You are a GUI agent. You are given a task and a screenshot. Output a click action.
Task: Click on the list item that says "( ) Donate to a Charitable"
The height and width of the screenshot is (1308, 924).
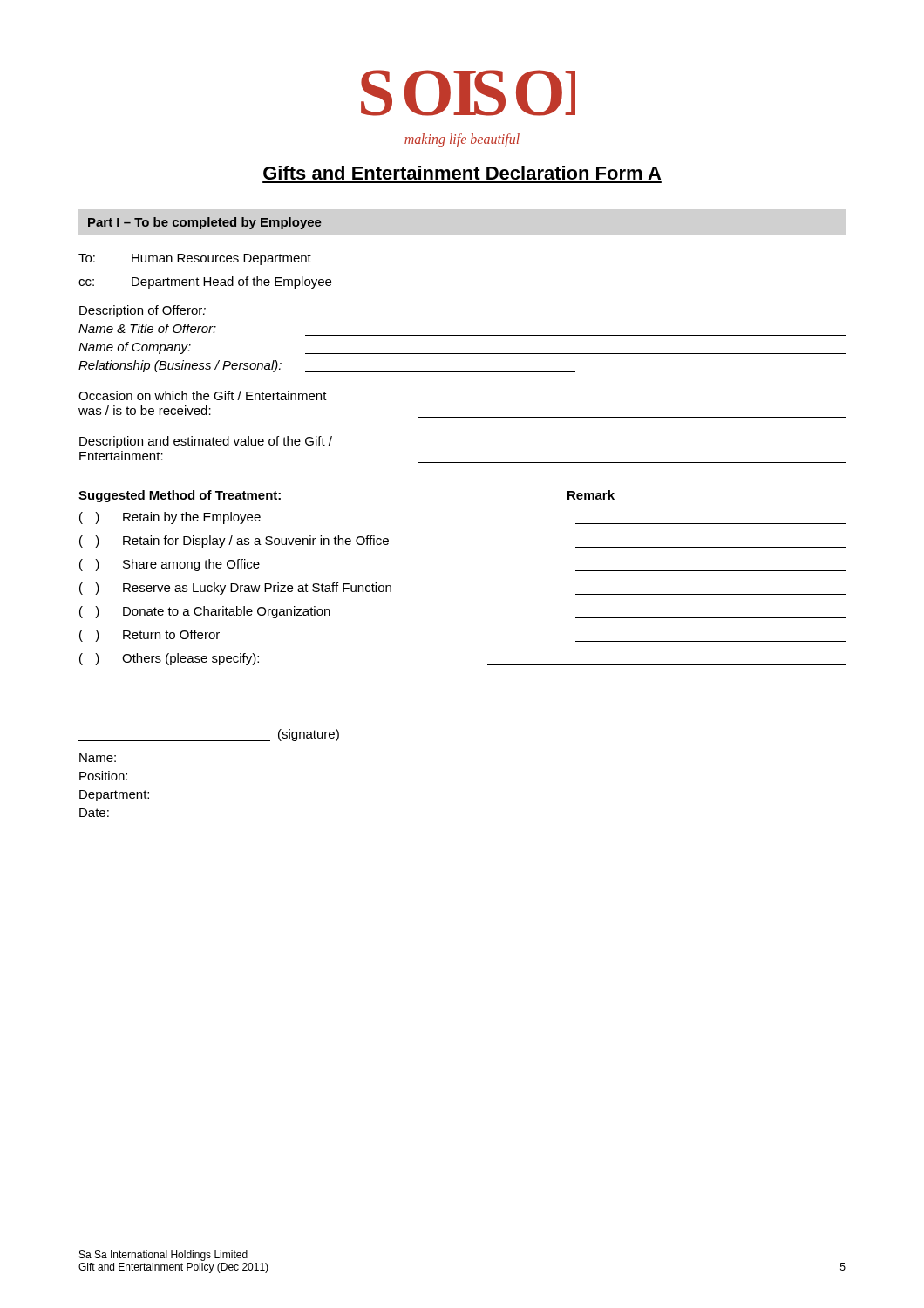click(x=229, y=613)
